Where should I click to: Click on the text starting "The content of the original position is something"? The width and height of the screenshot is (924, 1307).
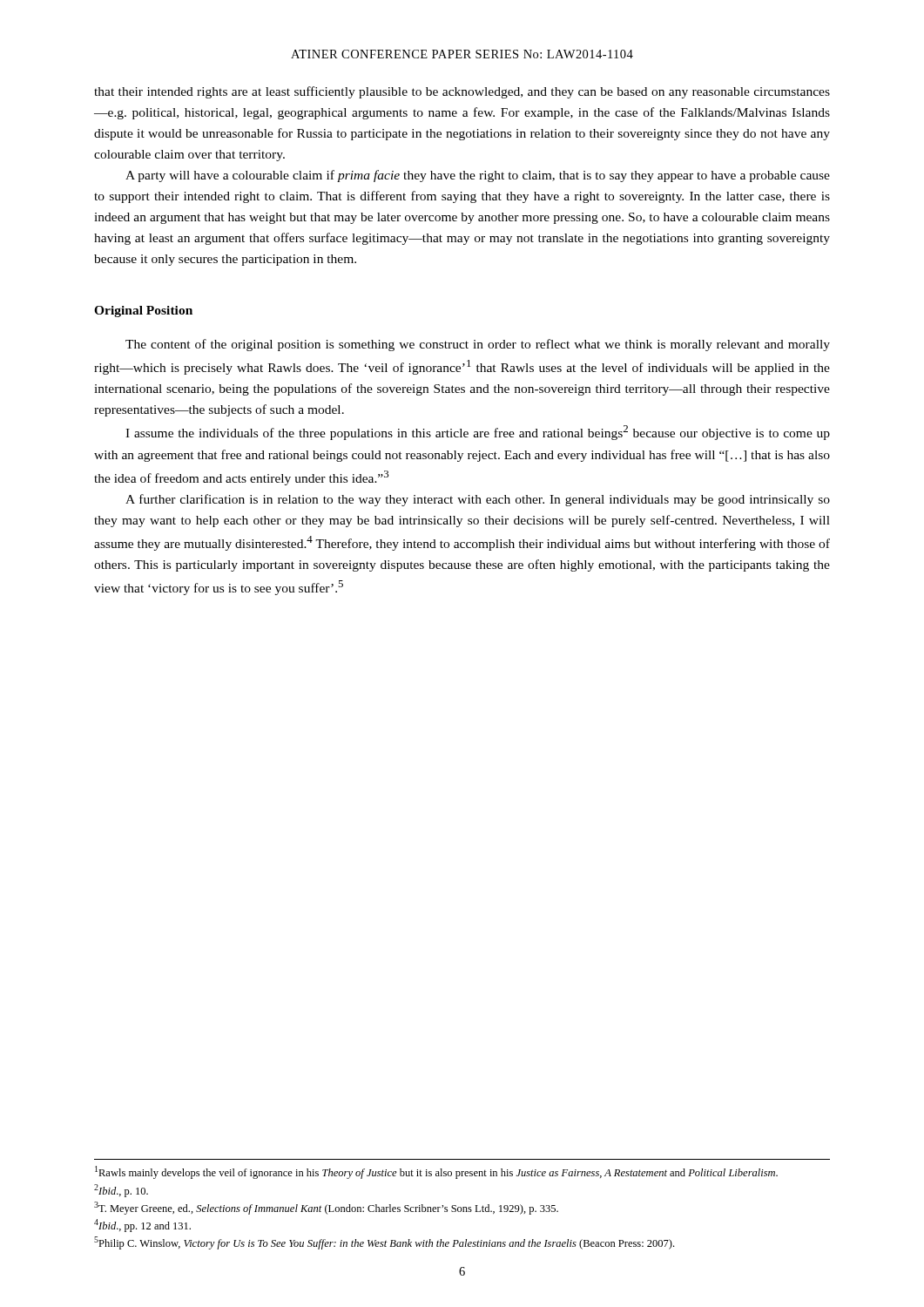click(x=462, y=377)
